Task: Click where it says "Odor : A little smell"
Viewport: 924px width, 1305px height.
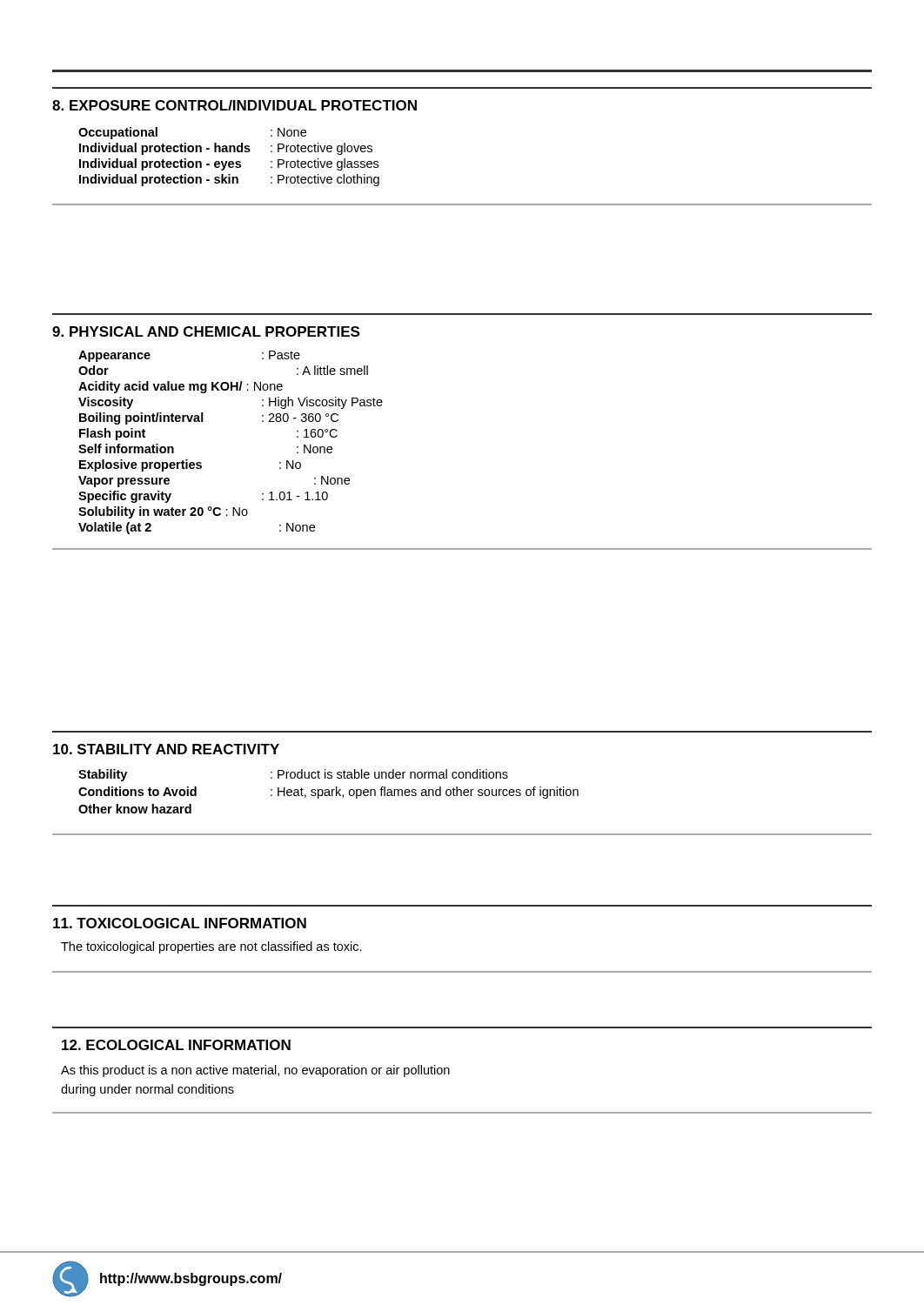Action: click(x=224, y=371)
